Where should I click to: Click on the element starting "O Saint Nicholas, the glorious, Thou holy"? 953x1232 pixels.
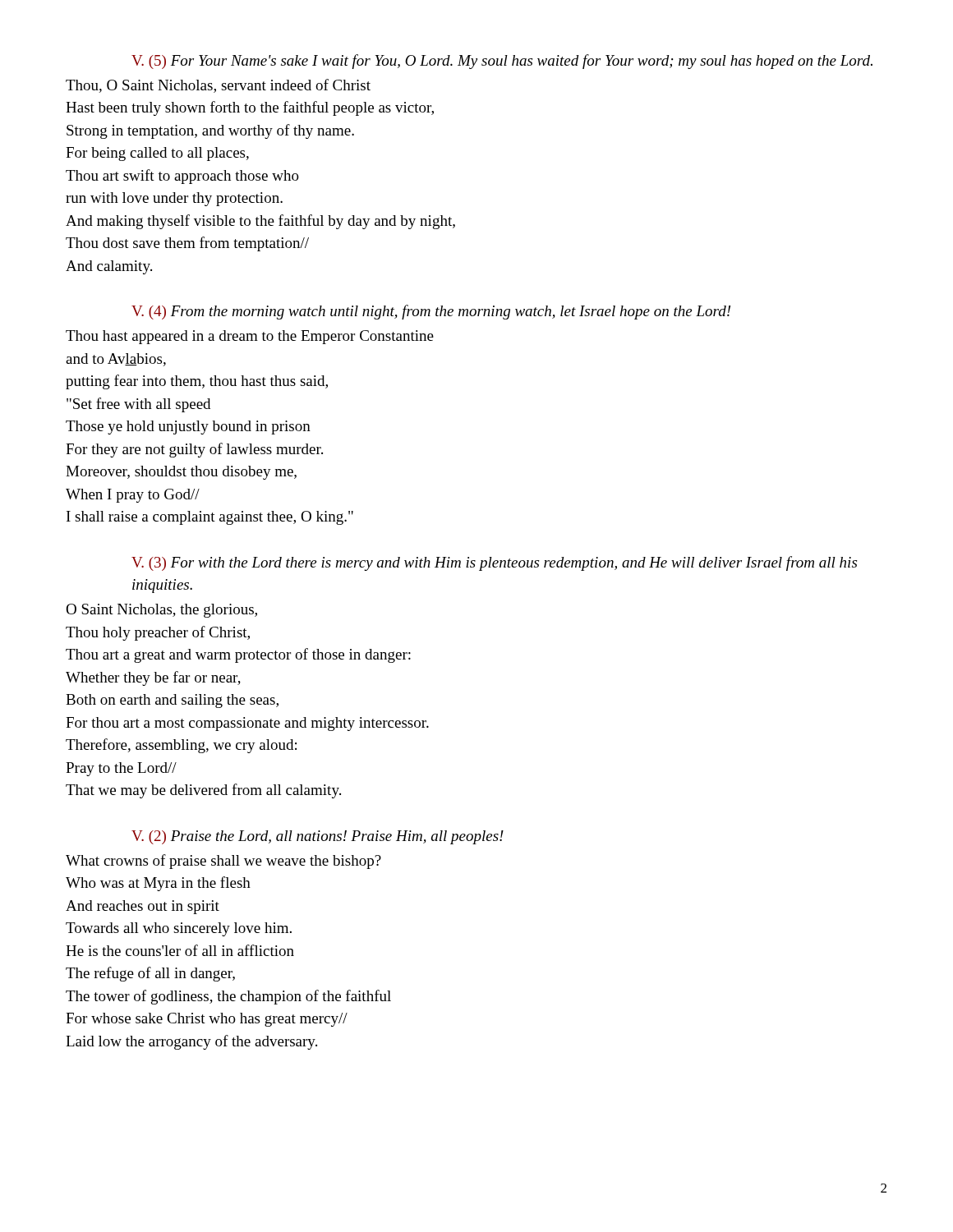(248, 700)
